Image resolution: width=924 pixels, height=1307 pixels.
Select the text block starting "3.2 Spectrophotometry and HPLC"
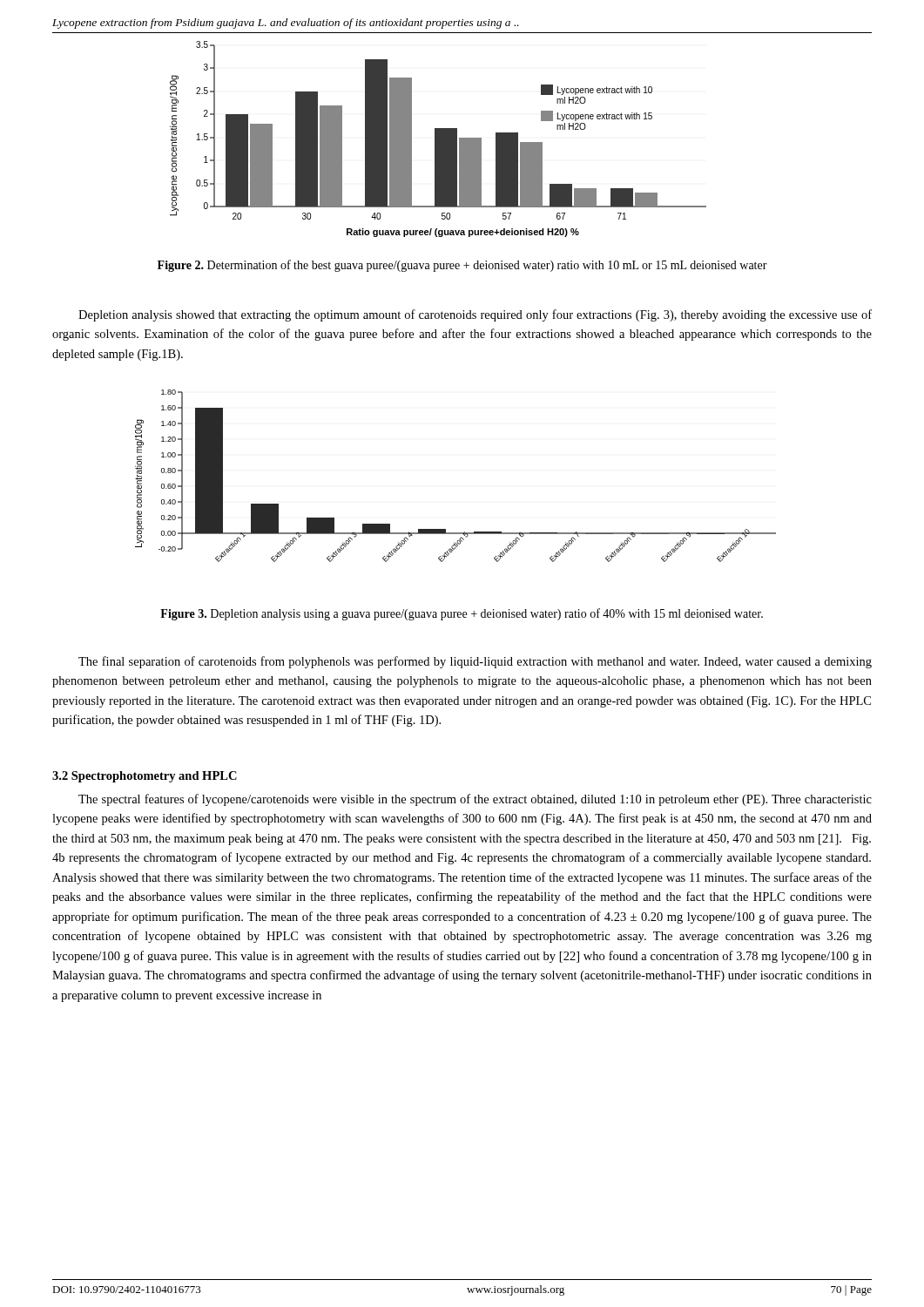(x=145, y=776)
